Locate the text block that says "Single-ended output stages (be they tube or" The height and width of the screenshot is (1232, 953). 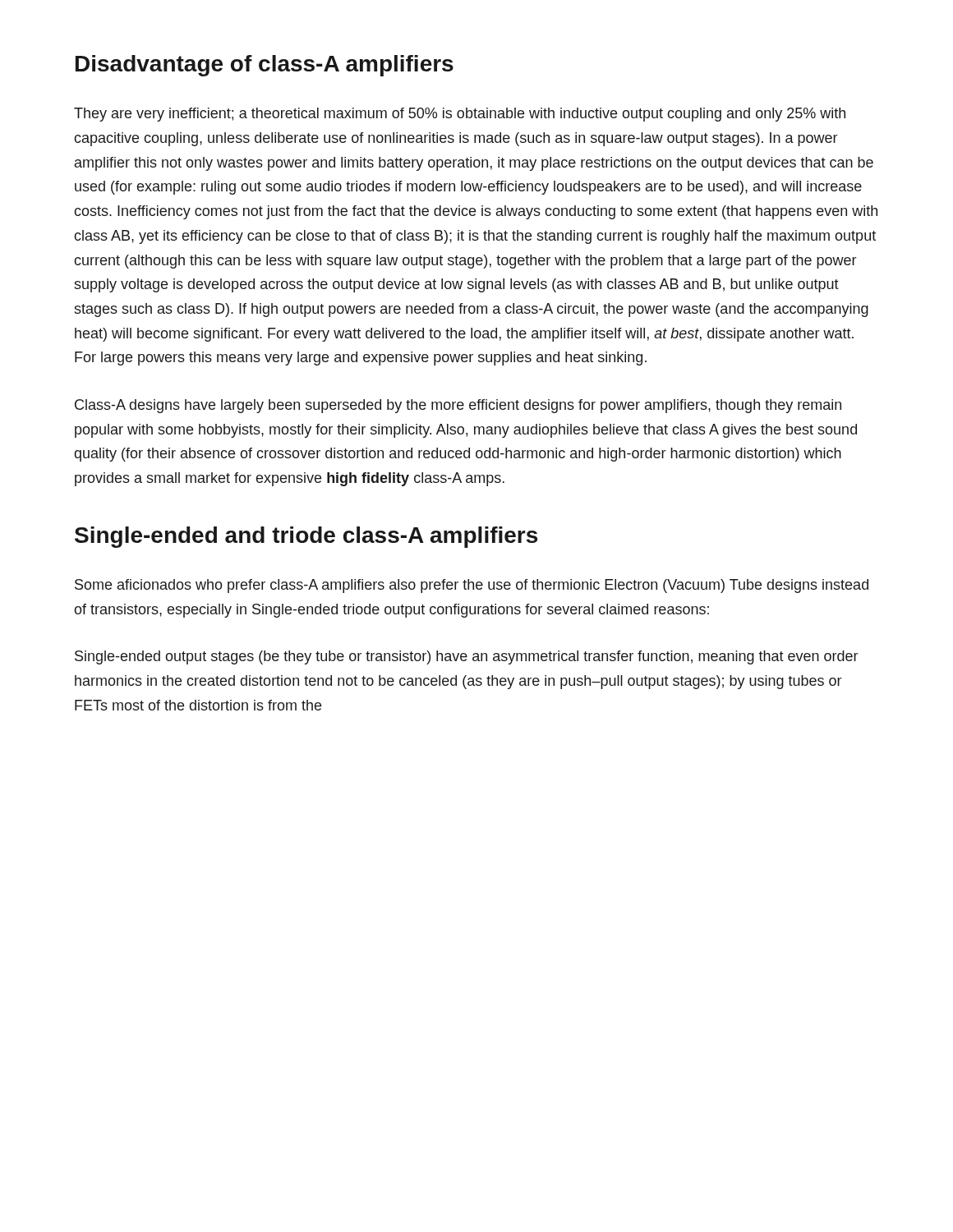(466, 681)
